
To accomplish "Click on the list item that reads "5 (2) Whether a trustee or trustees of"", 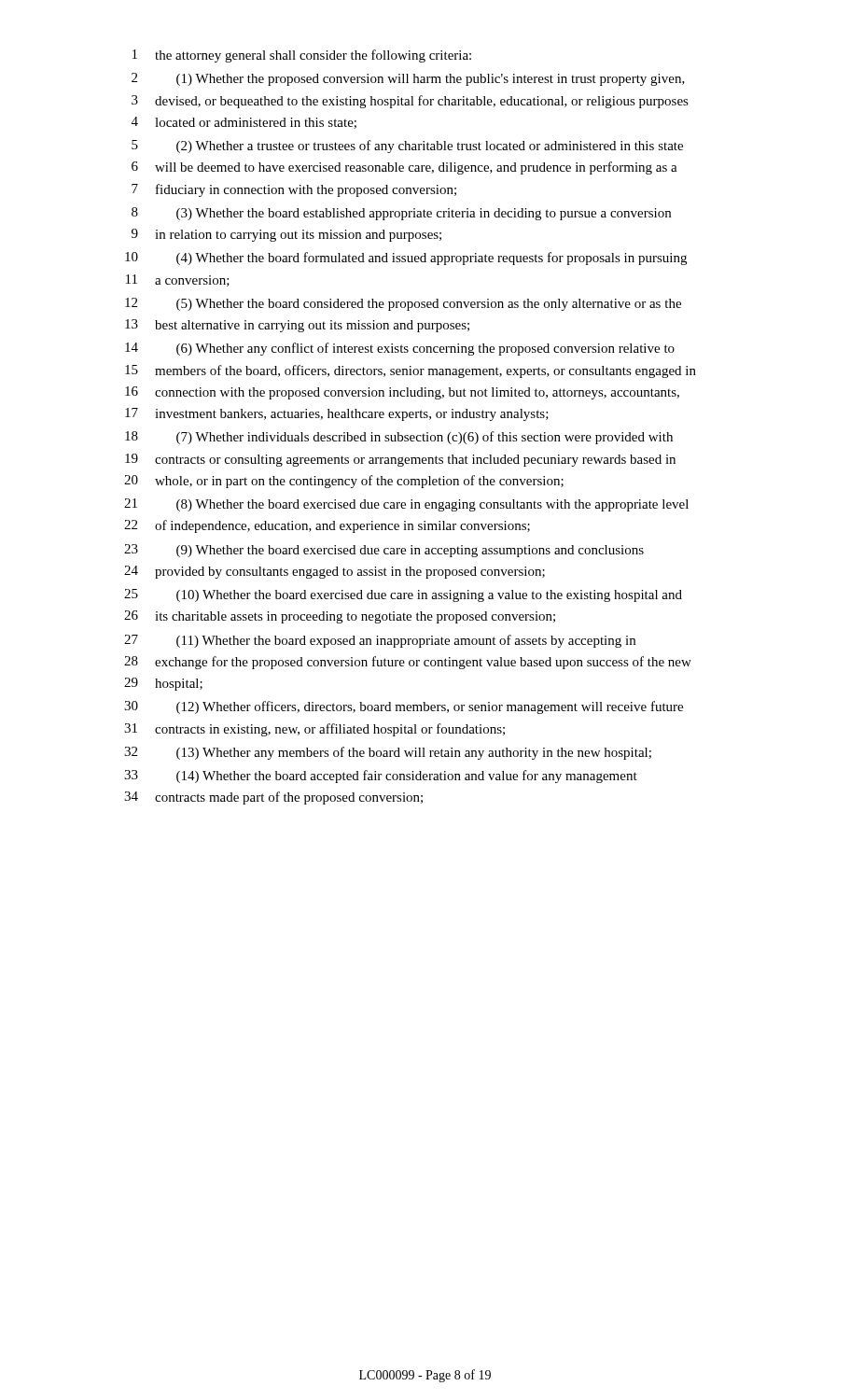I will point(444,146).
